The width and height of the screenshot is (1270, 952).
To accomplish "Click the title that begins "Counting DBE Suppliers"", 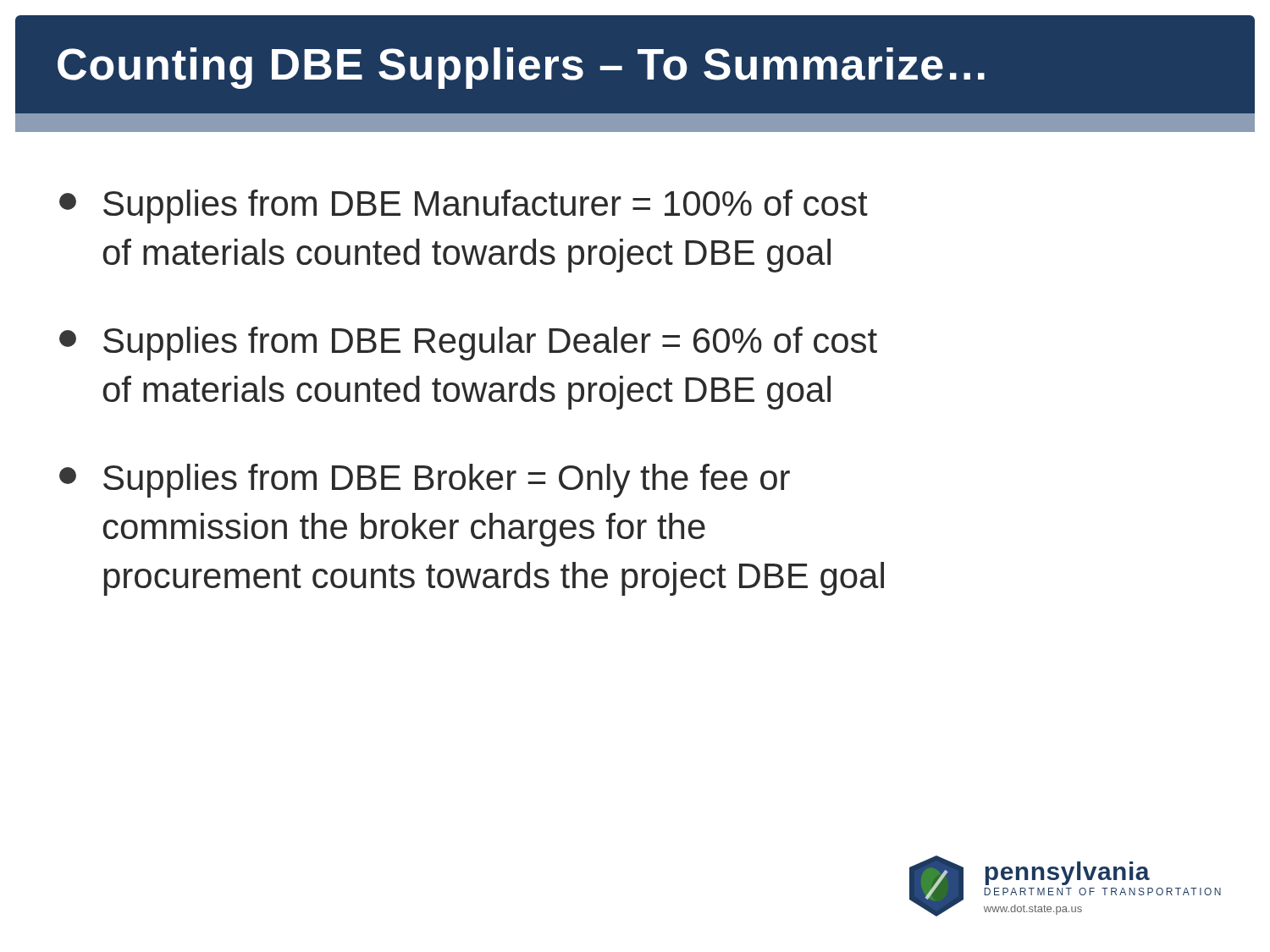I will click(x=523, y=64).
